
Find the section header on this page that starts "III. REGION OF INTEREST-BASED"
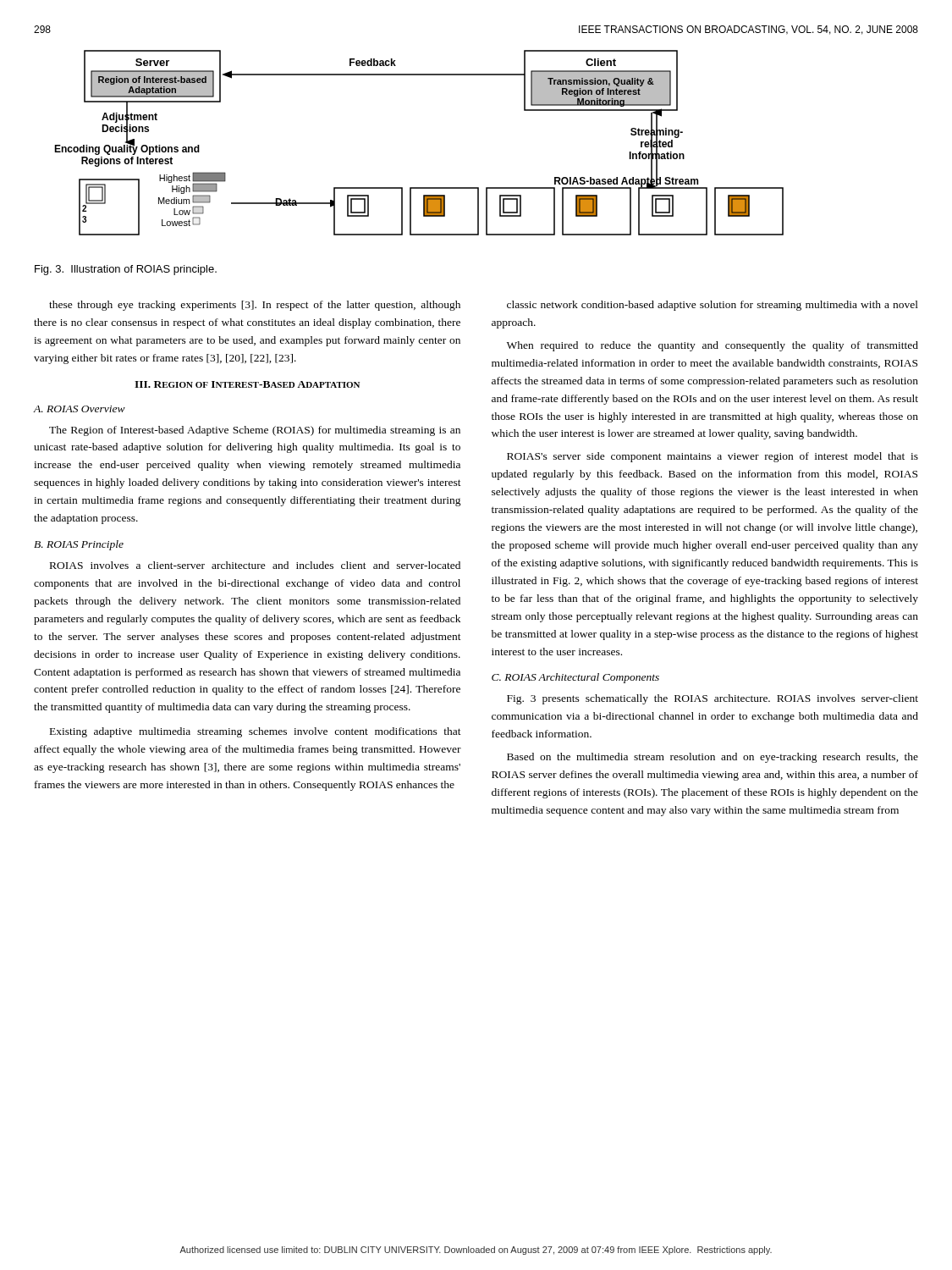click(247, 384)
